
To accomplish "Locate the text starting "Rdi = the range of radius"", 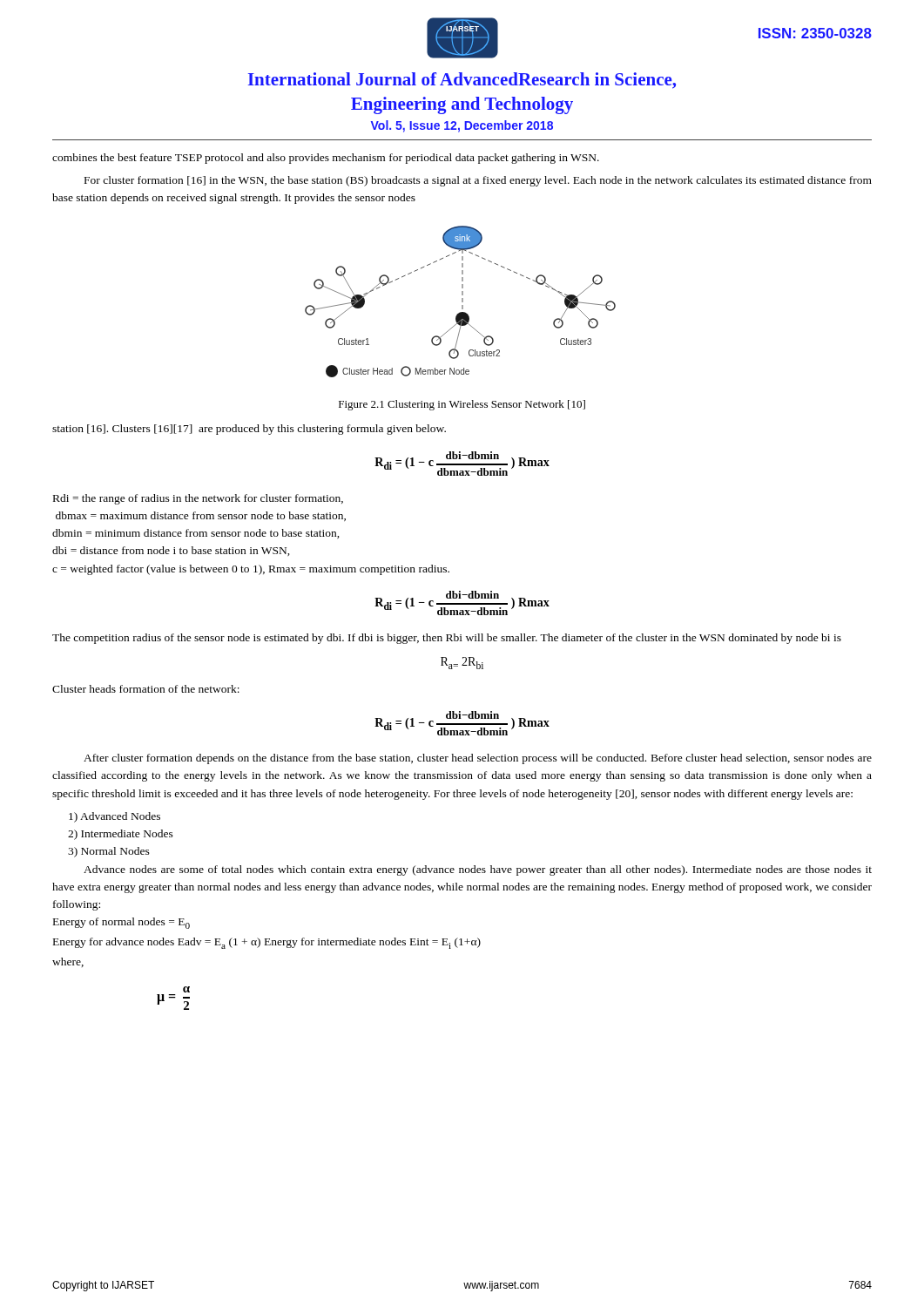I will click(x=251, y=533).
